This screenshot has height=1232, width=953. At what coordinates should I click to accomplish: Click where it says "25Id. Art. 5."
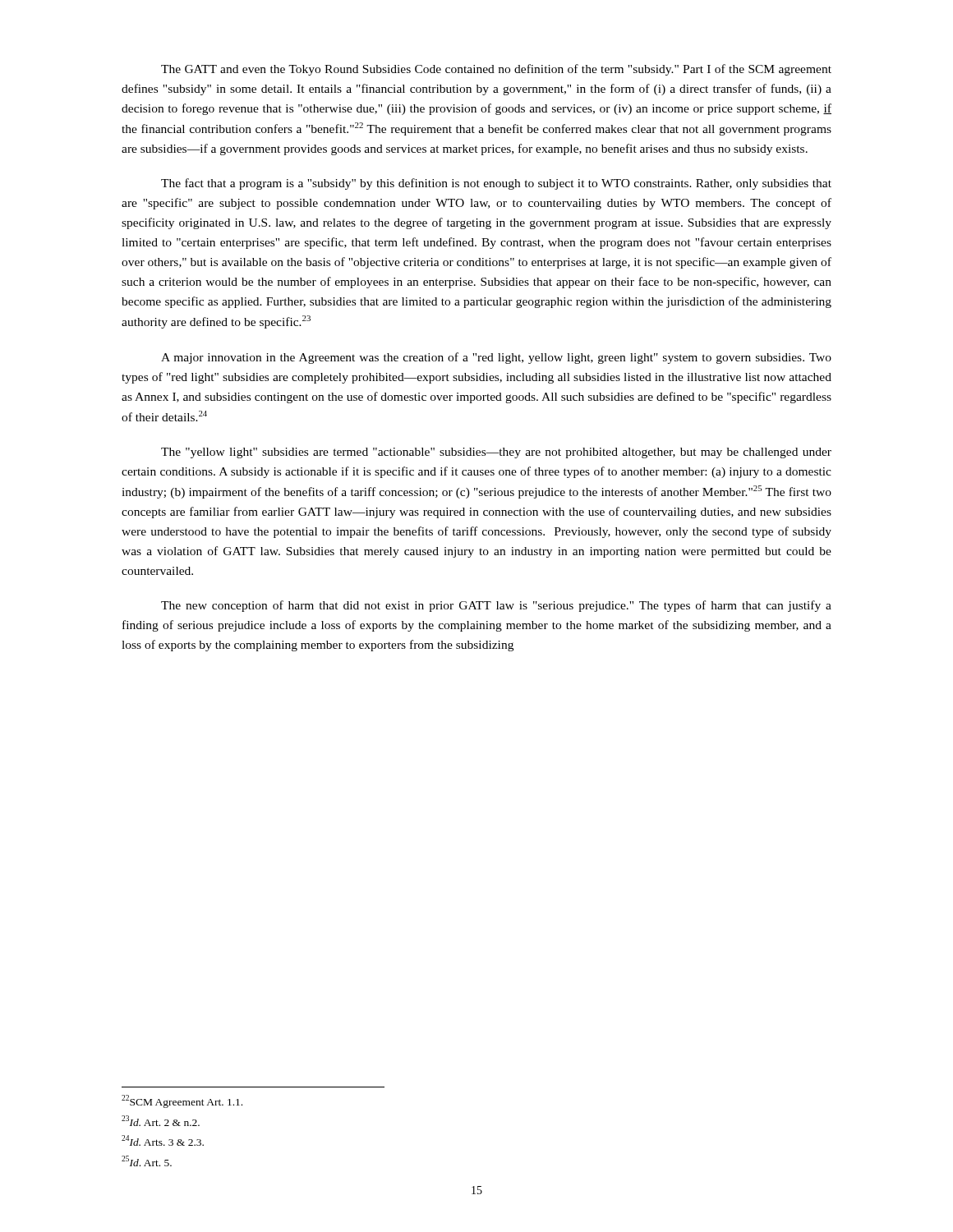147,1161
